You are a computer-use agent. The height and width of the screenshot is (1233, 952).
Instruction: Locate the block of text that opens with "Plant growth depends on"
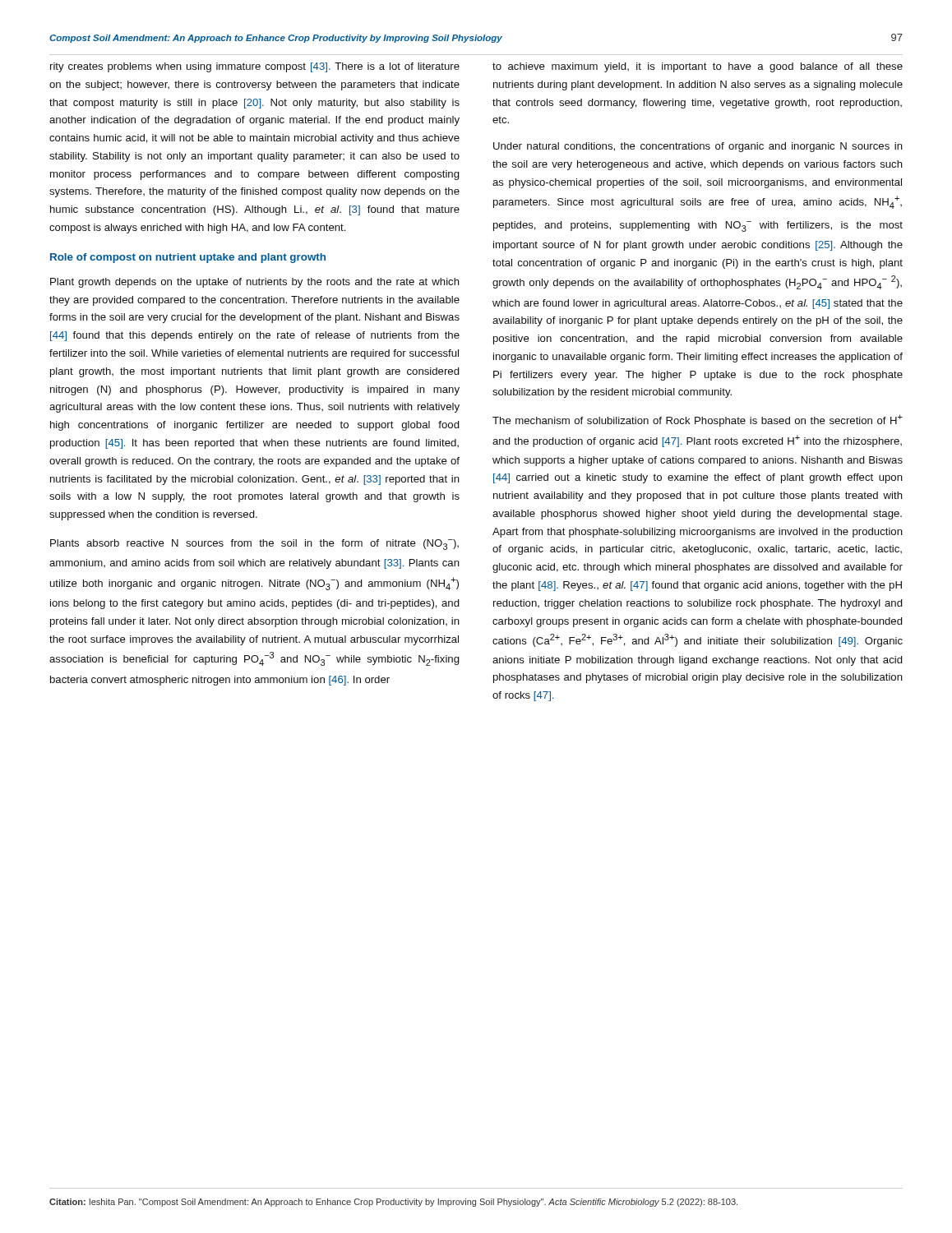(254, 398)
